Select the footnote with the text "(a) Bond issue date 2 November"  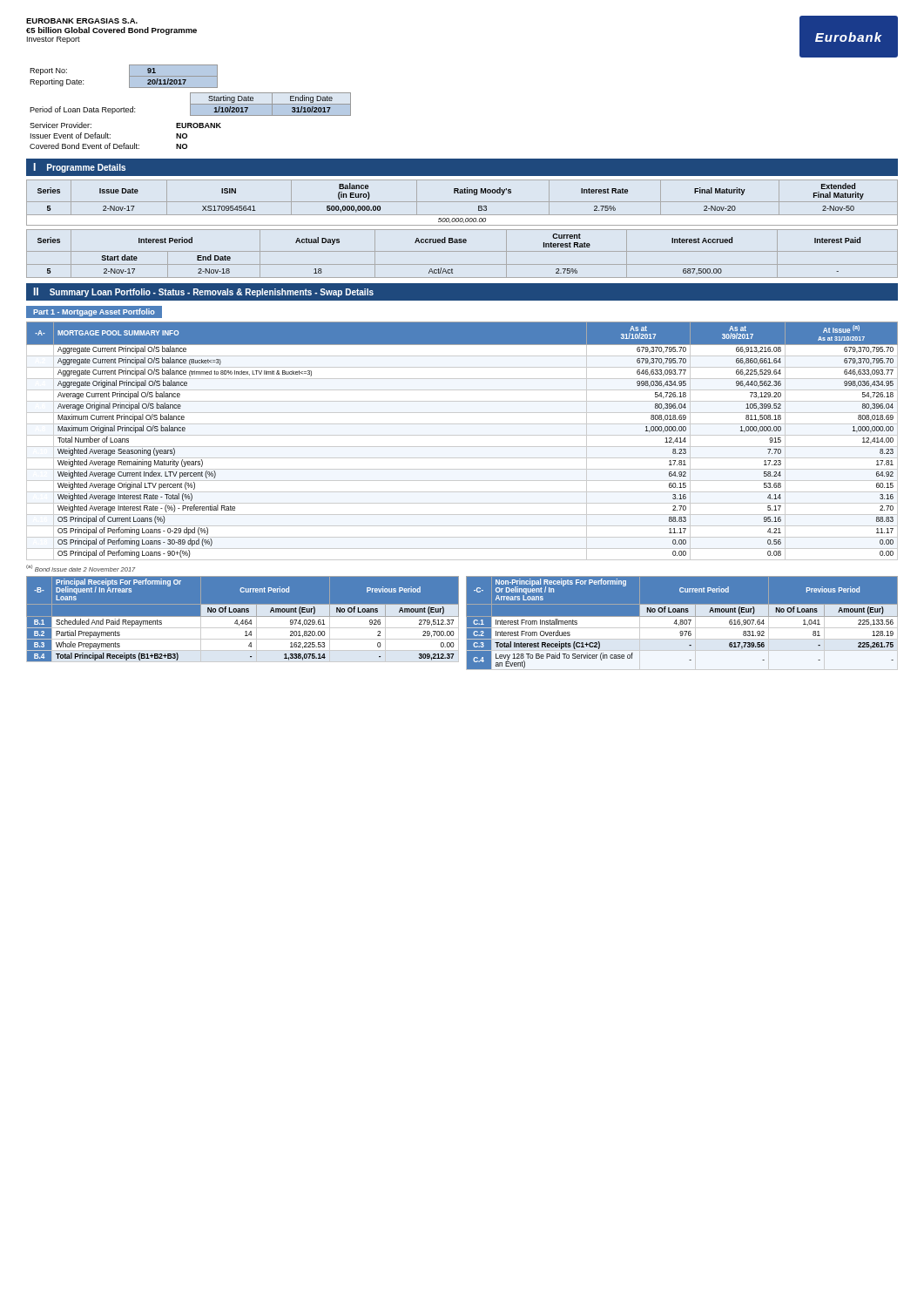[81, 568]
